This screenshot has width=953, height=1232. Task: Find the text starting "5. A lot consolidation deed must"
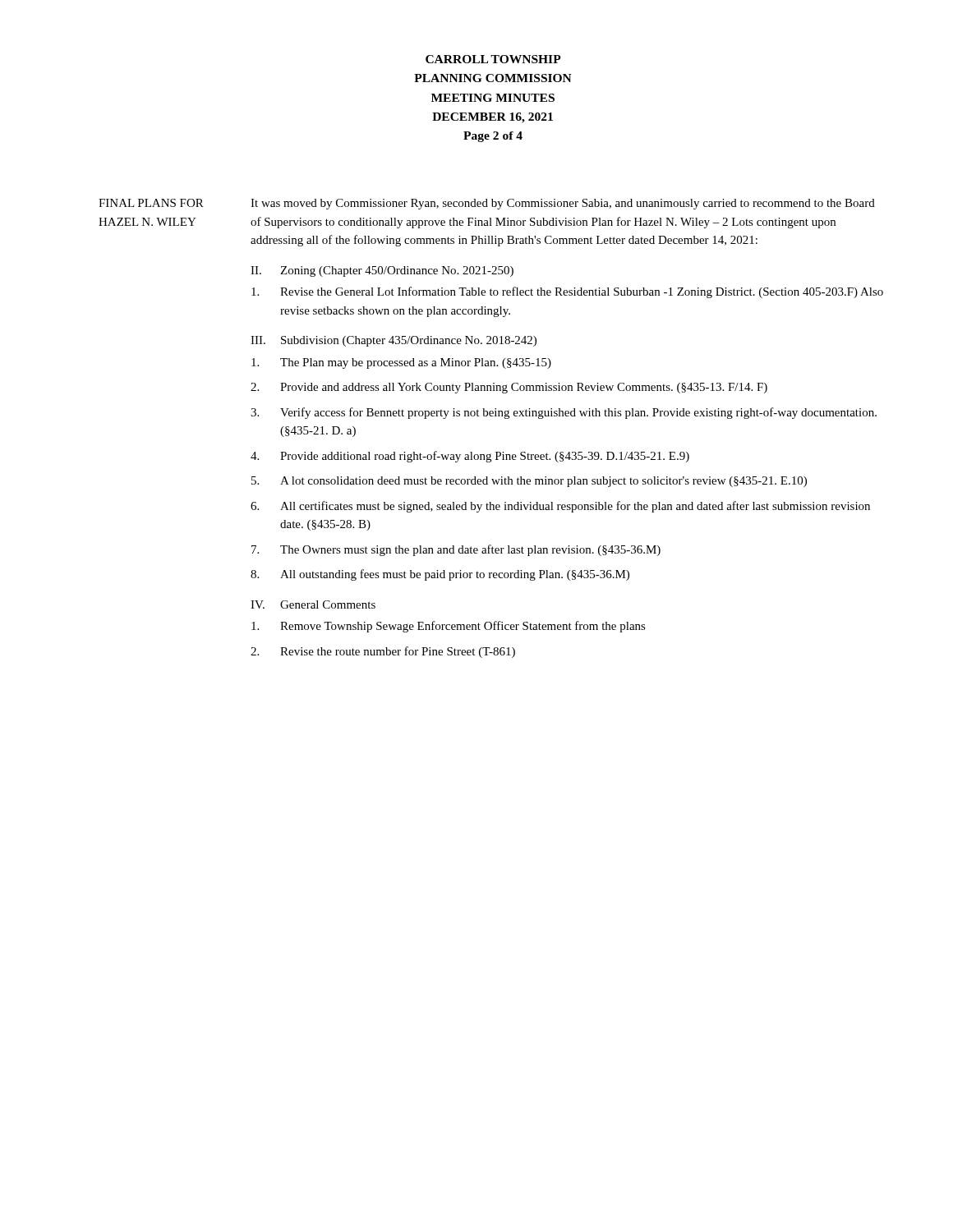tap(569, 481)
